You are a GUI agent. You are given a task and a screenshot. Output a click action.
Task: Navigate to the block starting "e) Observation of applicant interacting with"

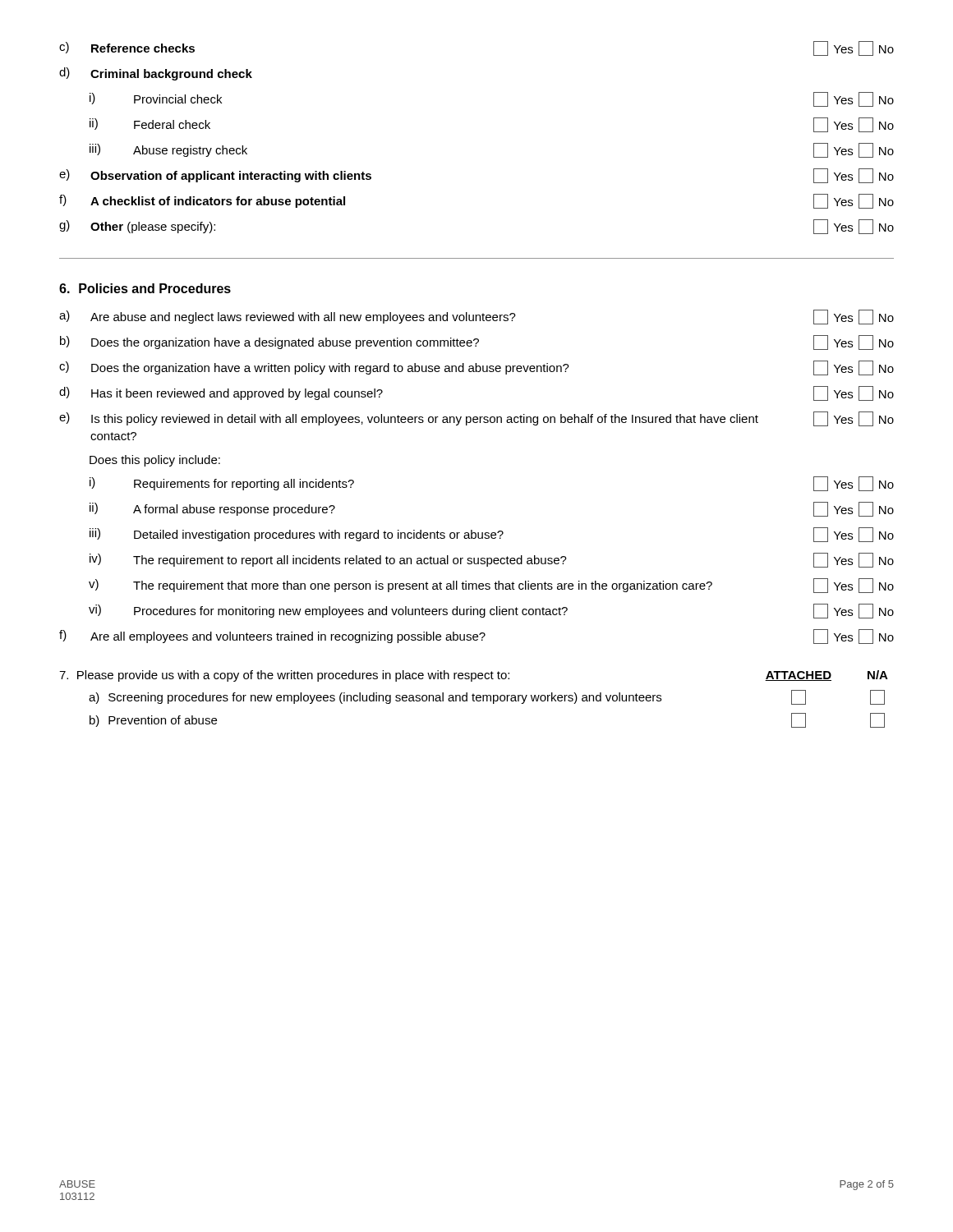click(x=233, y=175)
